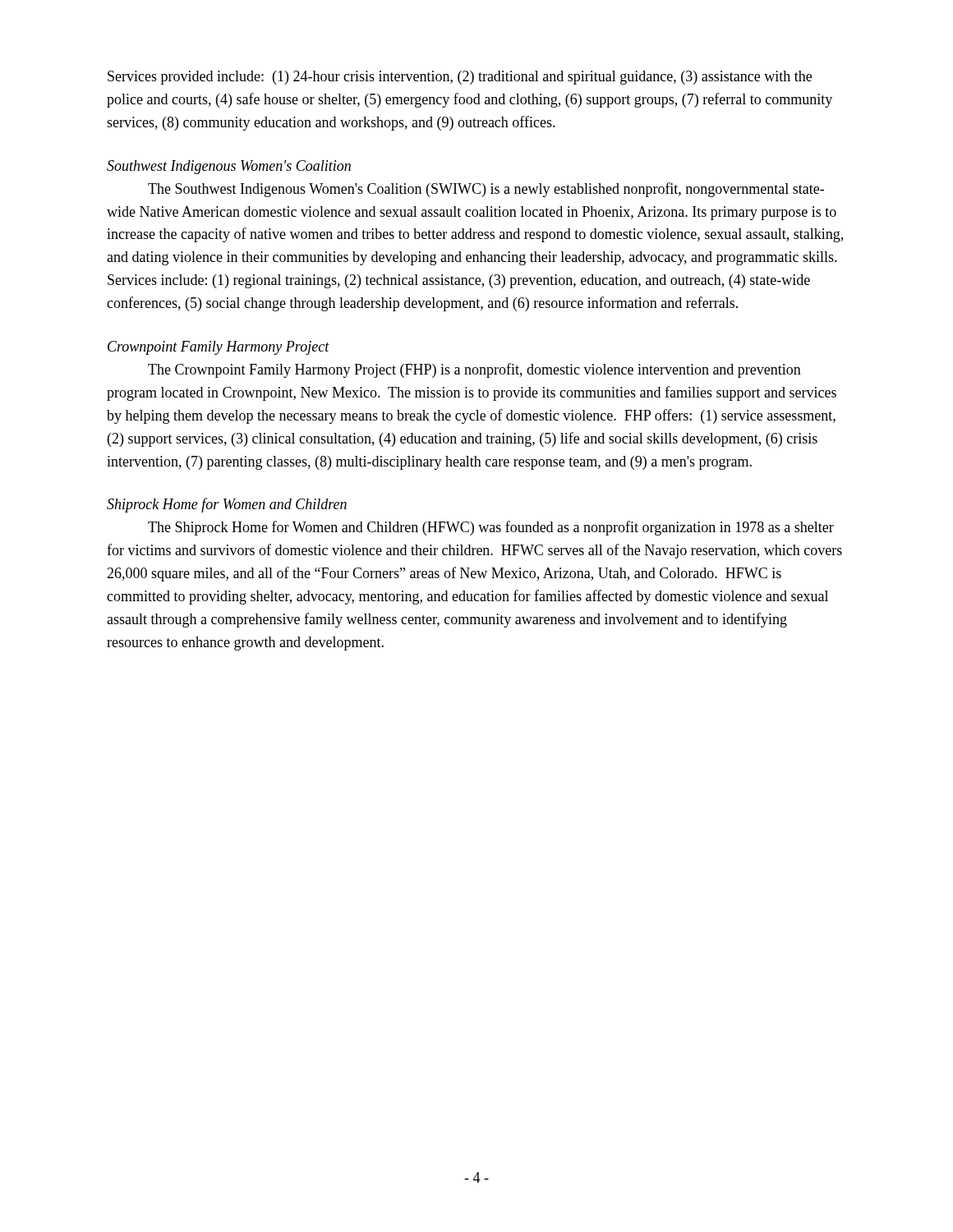This screenshot has width=953, height=1232.
Task: Locate the block starting "Crownpoint Family Harmony Project"
Action: click(218, 347)
